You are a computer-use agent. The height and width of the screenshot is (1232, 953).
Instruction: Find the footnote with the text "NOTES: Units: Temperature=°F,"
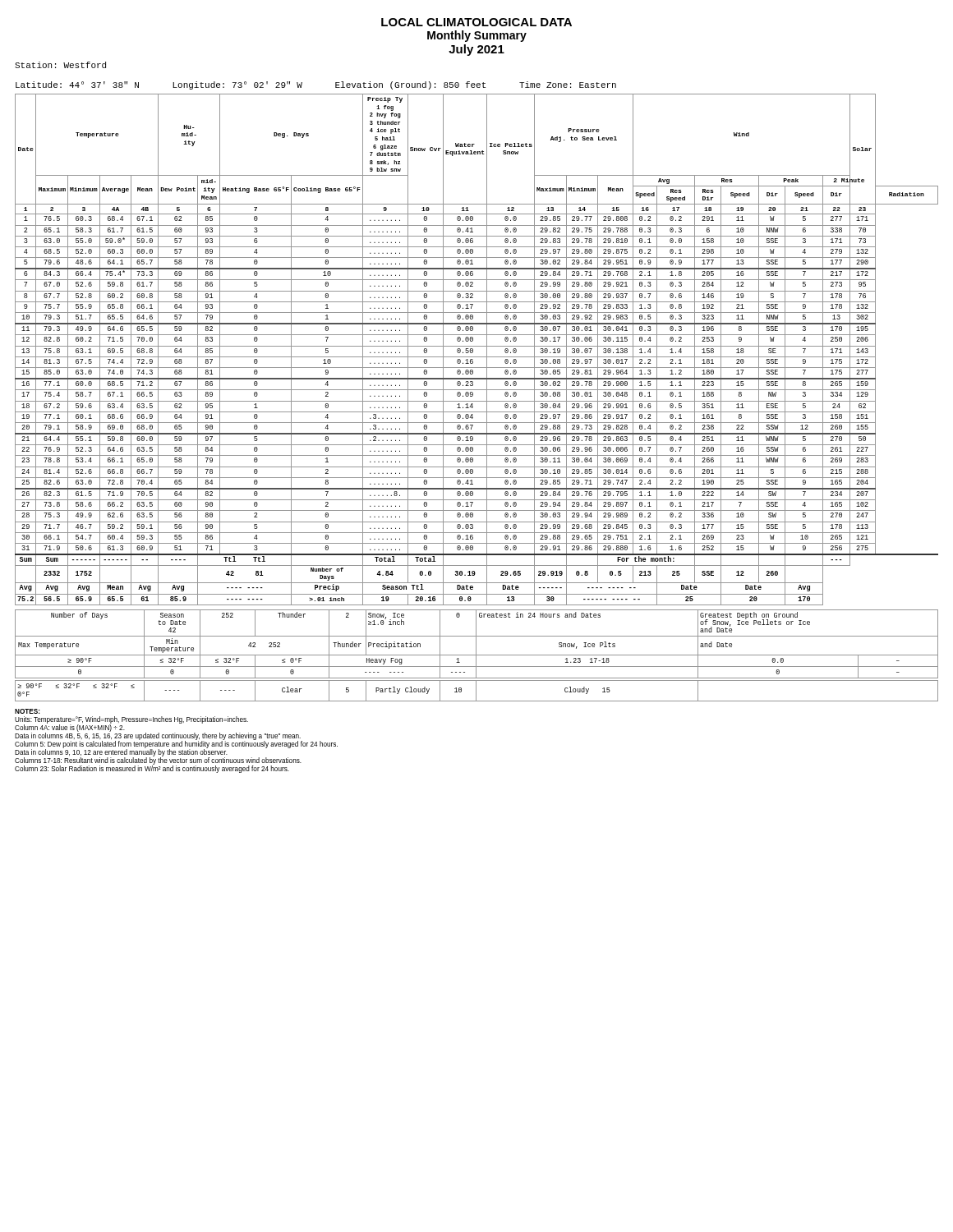pos(27,711)
